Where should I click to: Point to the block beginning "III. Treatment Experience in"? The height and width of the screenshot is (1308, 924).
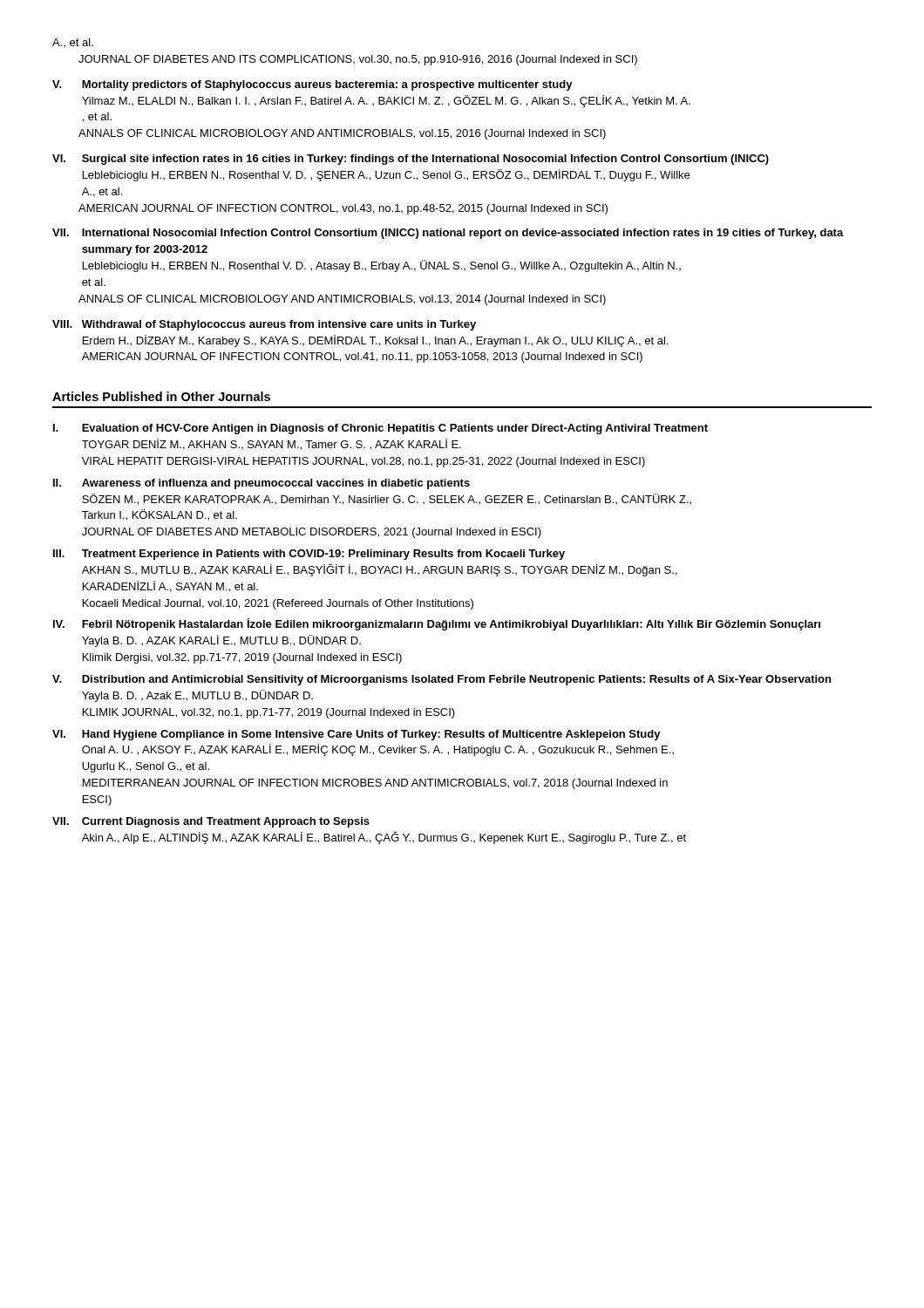tap(450, 579)
